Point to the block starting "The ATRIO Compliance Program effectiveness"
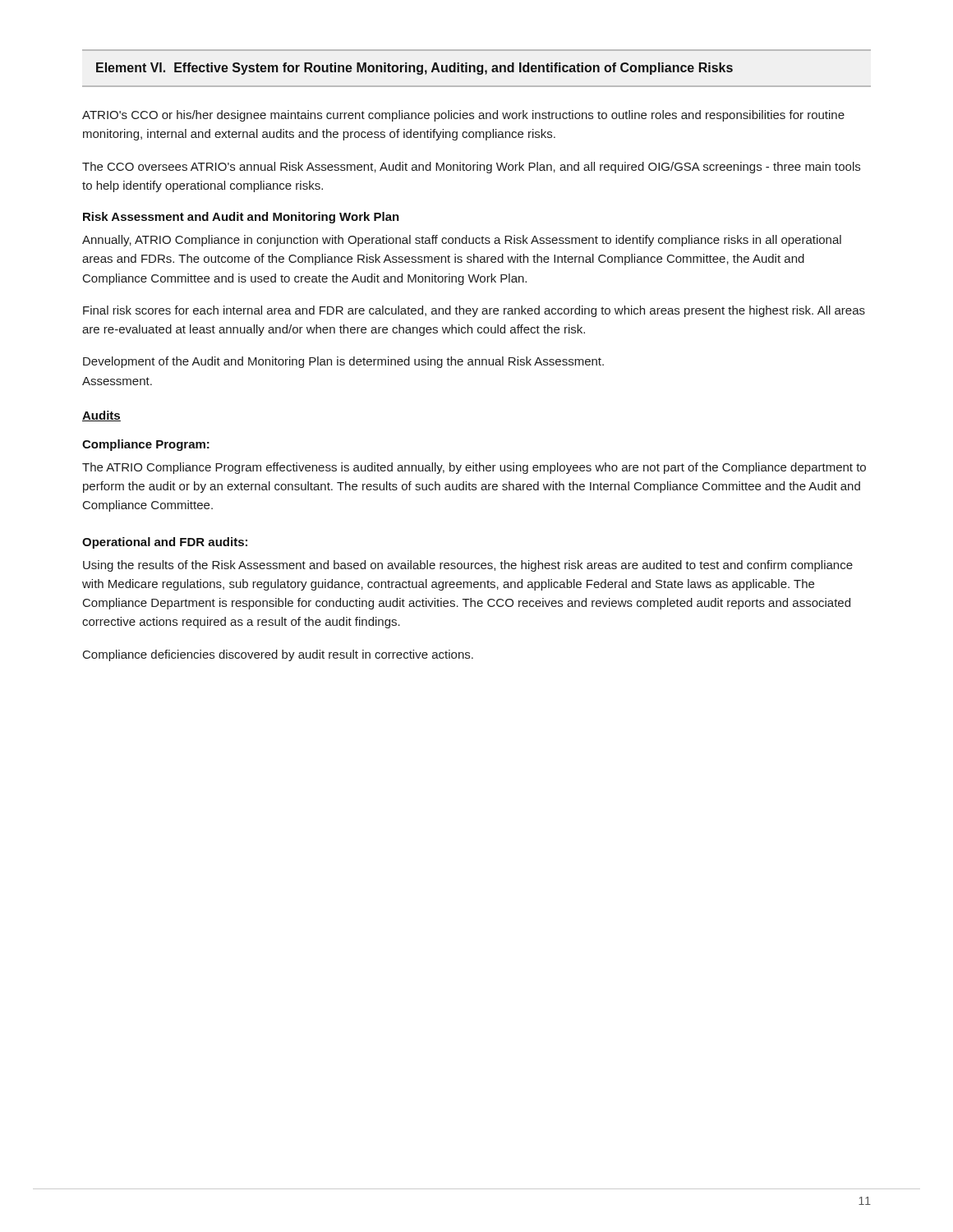953x1232 pixels. 474,486
